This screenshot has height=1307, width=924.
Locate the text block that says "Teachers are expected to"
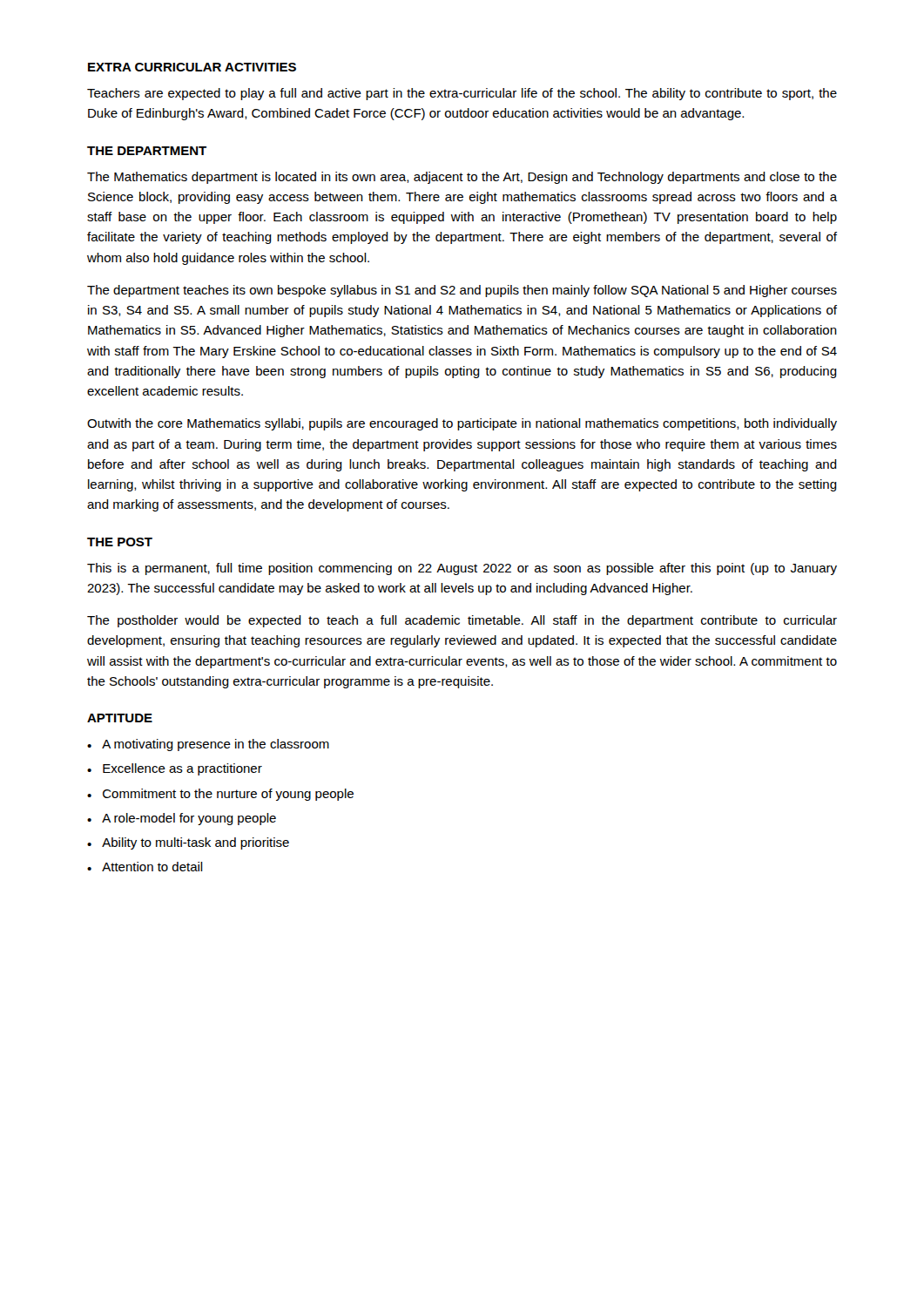click(462, 103)
